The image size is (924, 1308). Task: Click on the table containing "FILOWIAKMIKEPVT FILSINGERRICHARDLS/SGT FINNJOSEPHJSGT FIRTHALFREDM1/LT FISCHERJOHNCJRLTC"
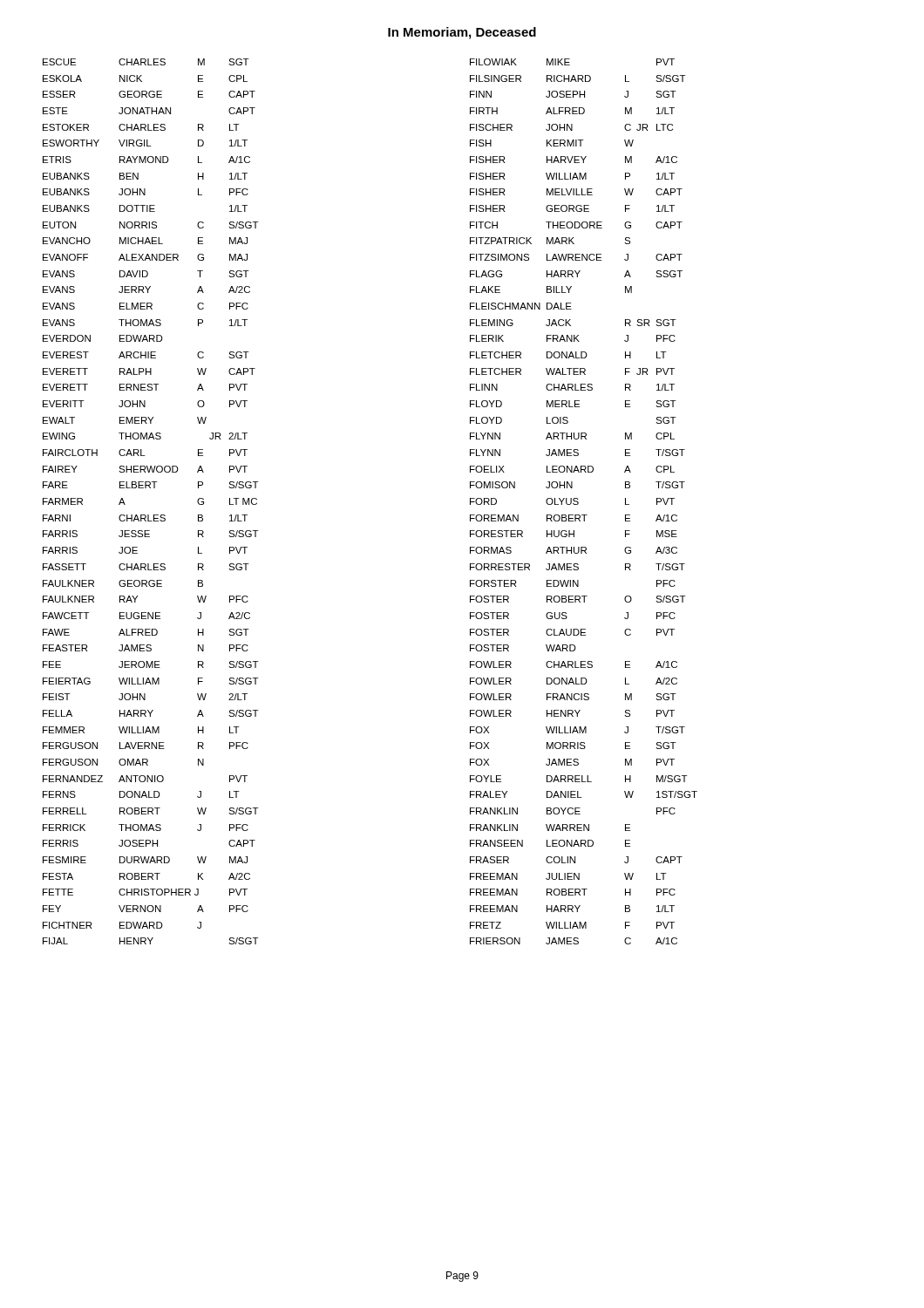coord(676,503)
